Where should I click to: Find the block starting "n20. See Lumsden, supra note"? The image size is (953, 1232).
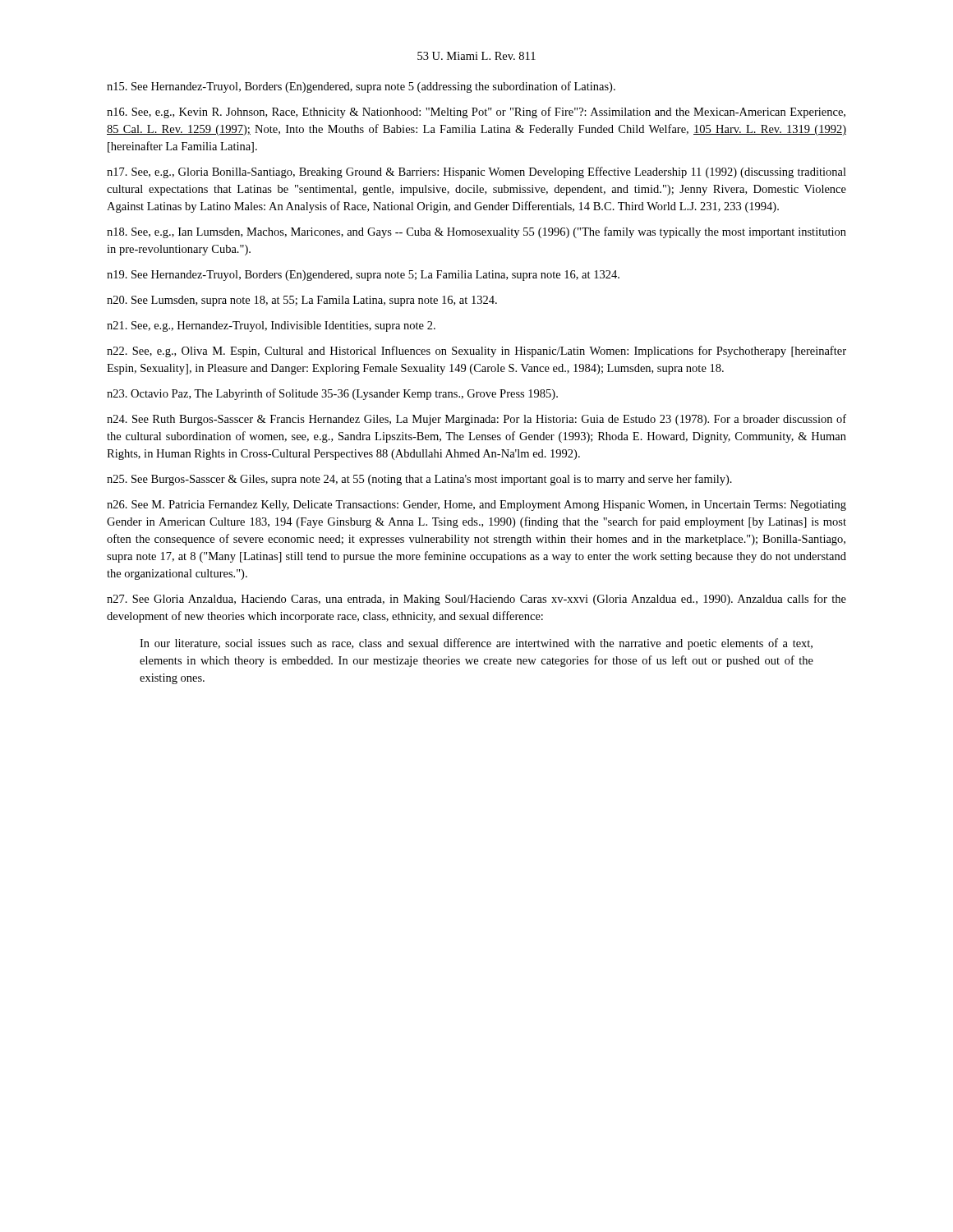pyautogui.click(x=302, y=300)
